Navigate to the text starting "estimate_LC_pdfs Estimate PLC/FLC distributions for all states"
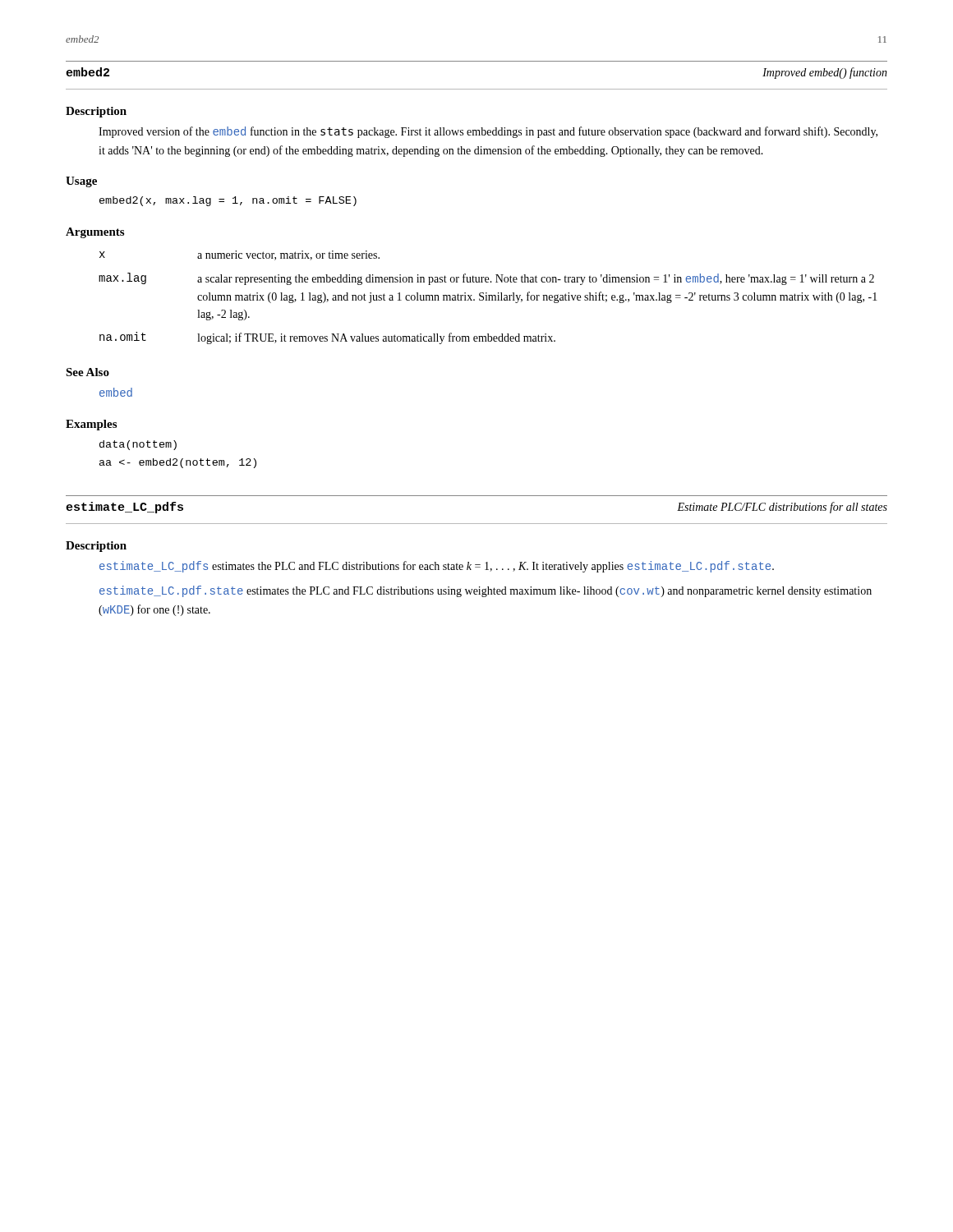953x1232 pixels. point(124,507)
